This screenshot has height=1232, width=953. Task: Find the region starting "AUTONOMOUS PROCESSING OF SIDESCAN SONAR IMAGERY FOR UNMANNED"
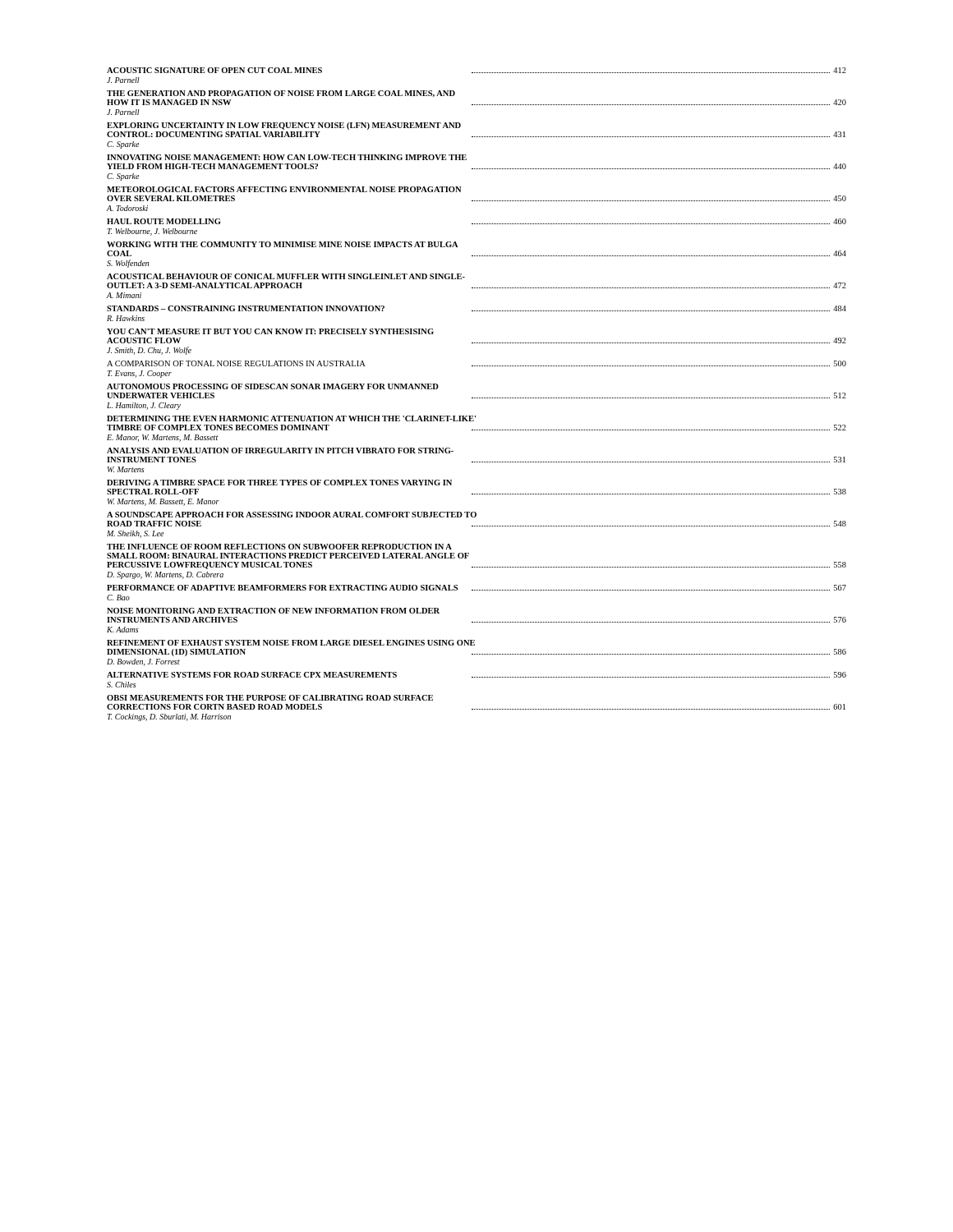(x=476, y=396)
